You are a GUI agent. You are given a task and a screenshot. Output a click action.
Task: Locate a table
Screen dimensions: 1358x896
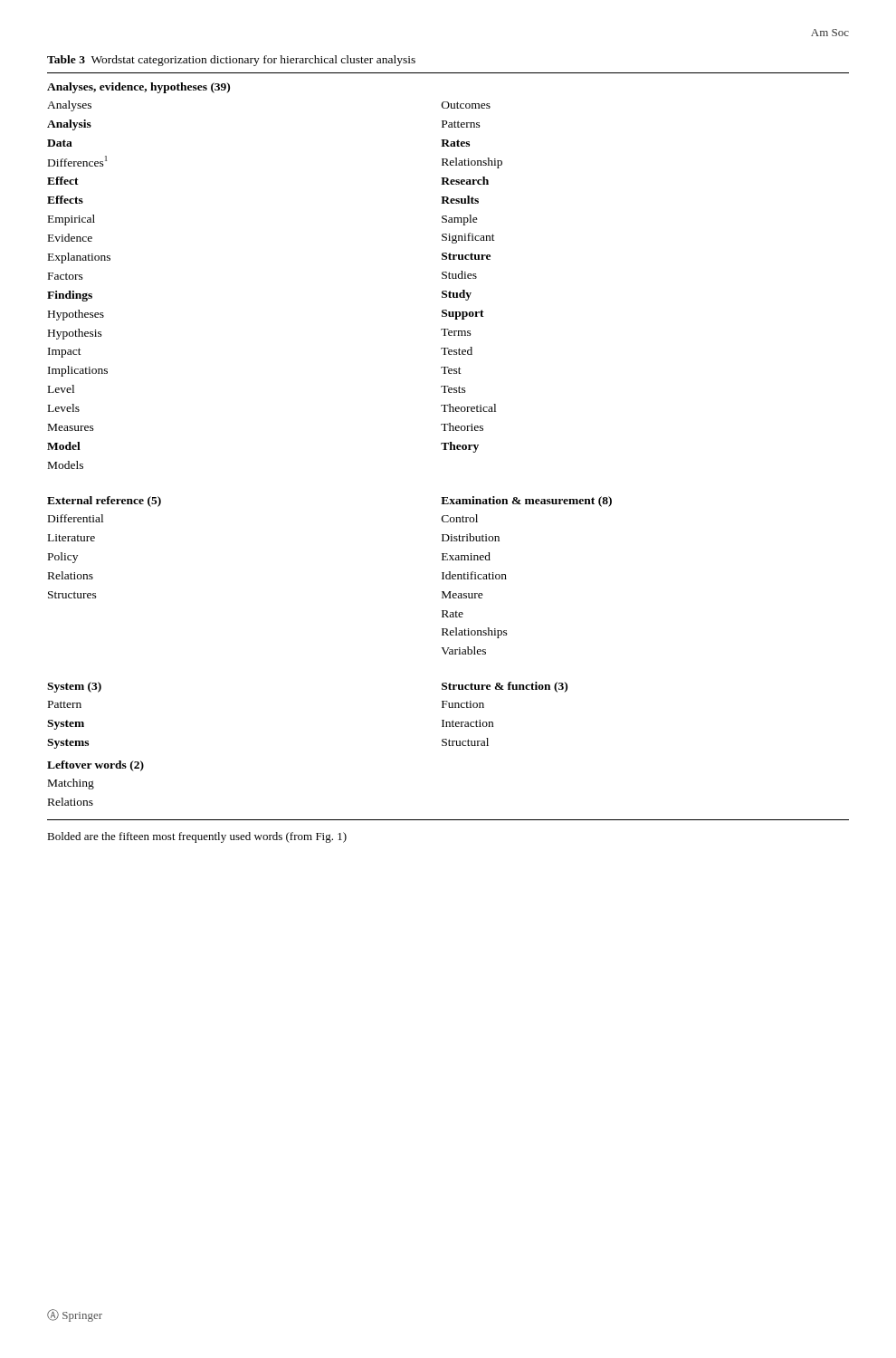click(x=448, y=443)
